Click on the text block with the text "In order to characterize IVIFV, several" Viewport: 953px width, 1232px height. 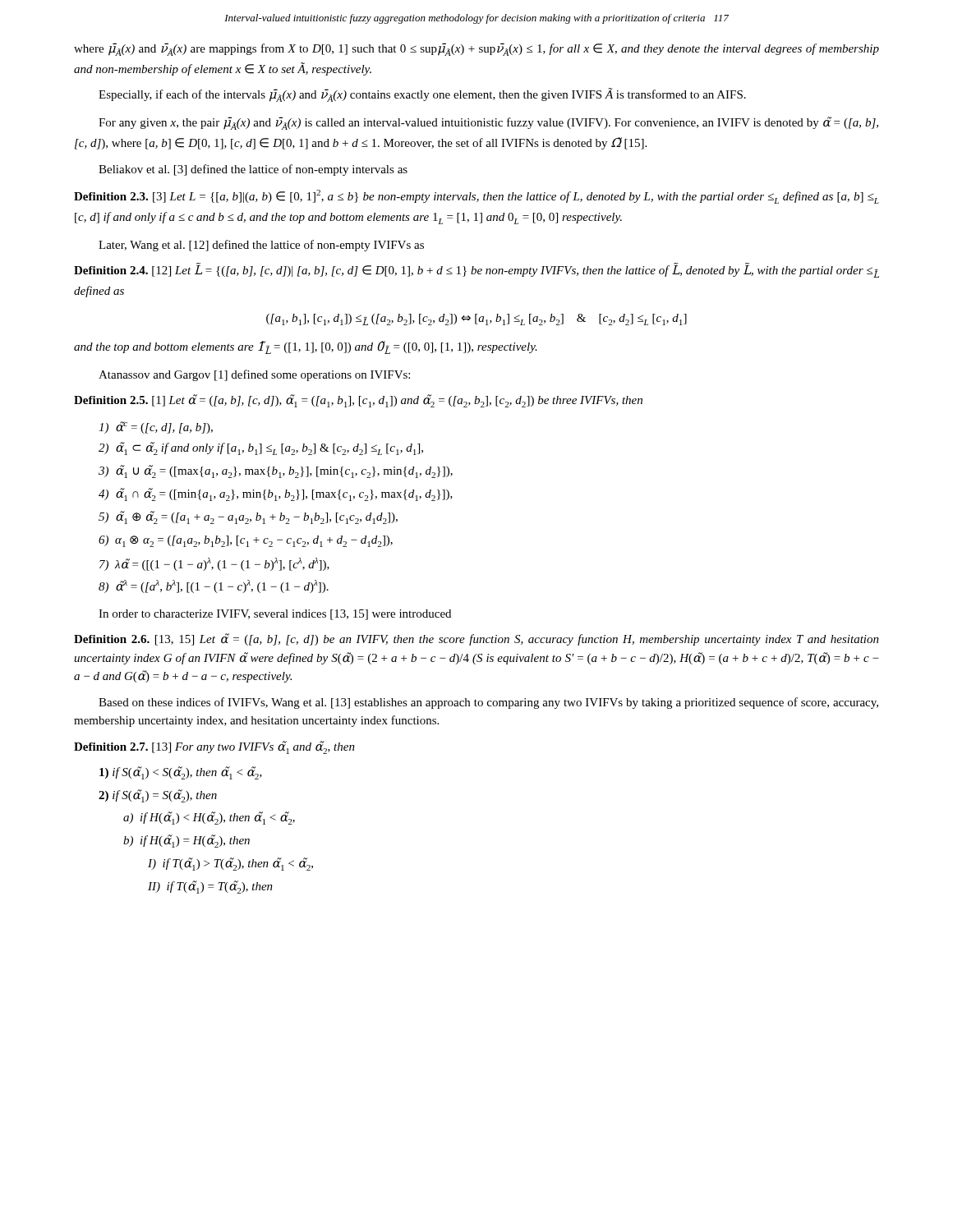pyautogui.click(x=275, y=613)
